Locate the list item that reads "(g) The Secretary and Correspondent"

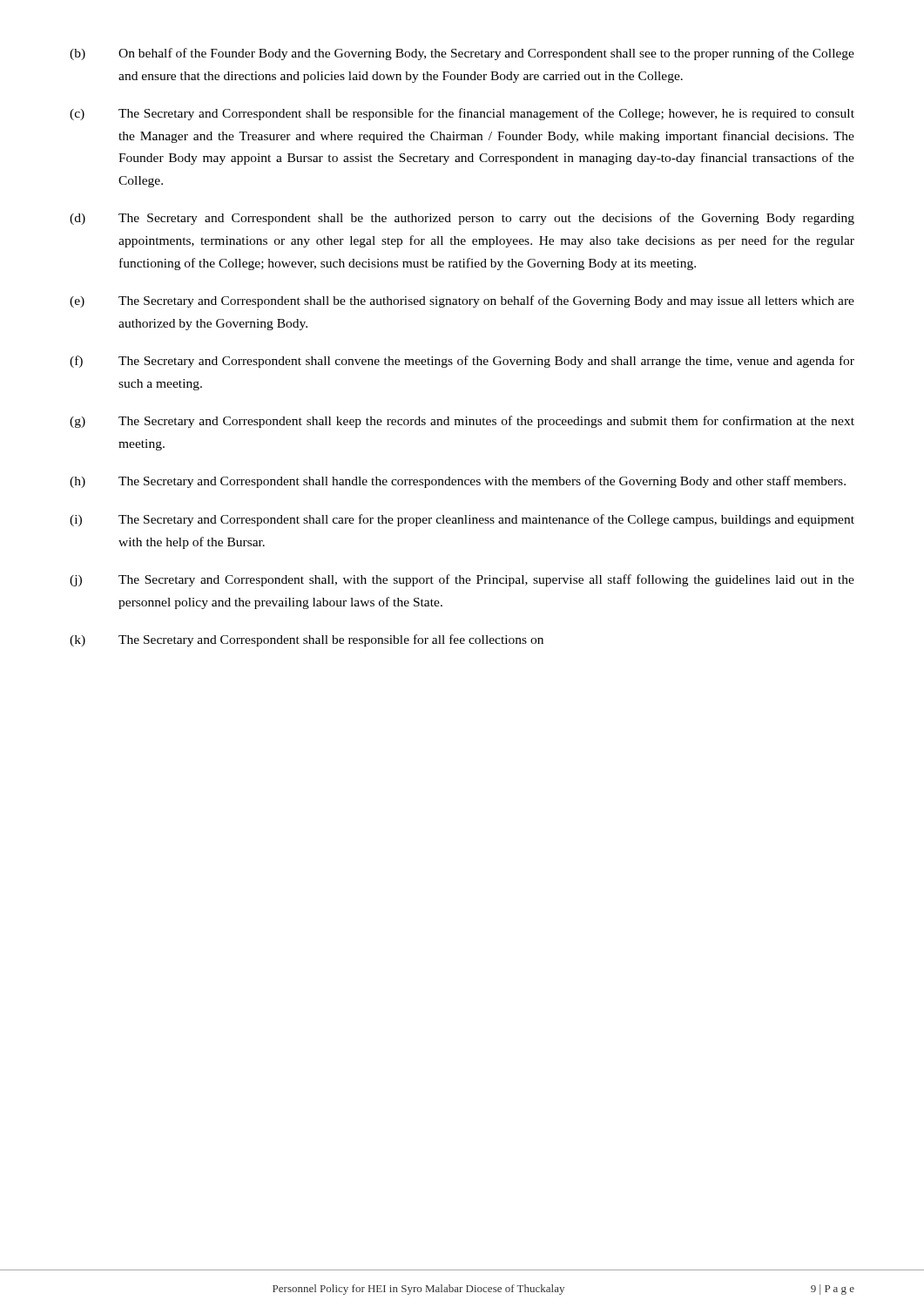pos(462,432)
